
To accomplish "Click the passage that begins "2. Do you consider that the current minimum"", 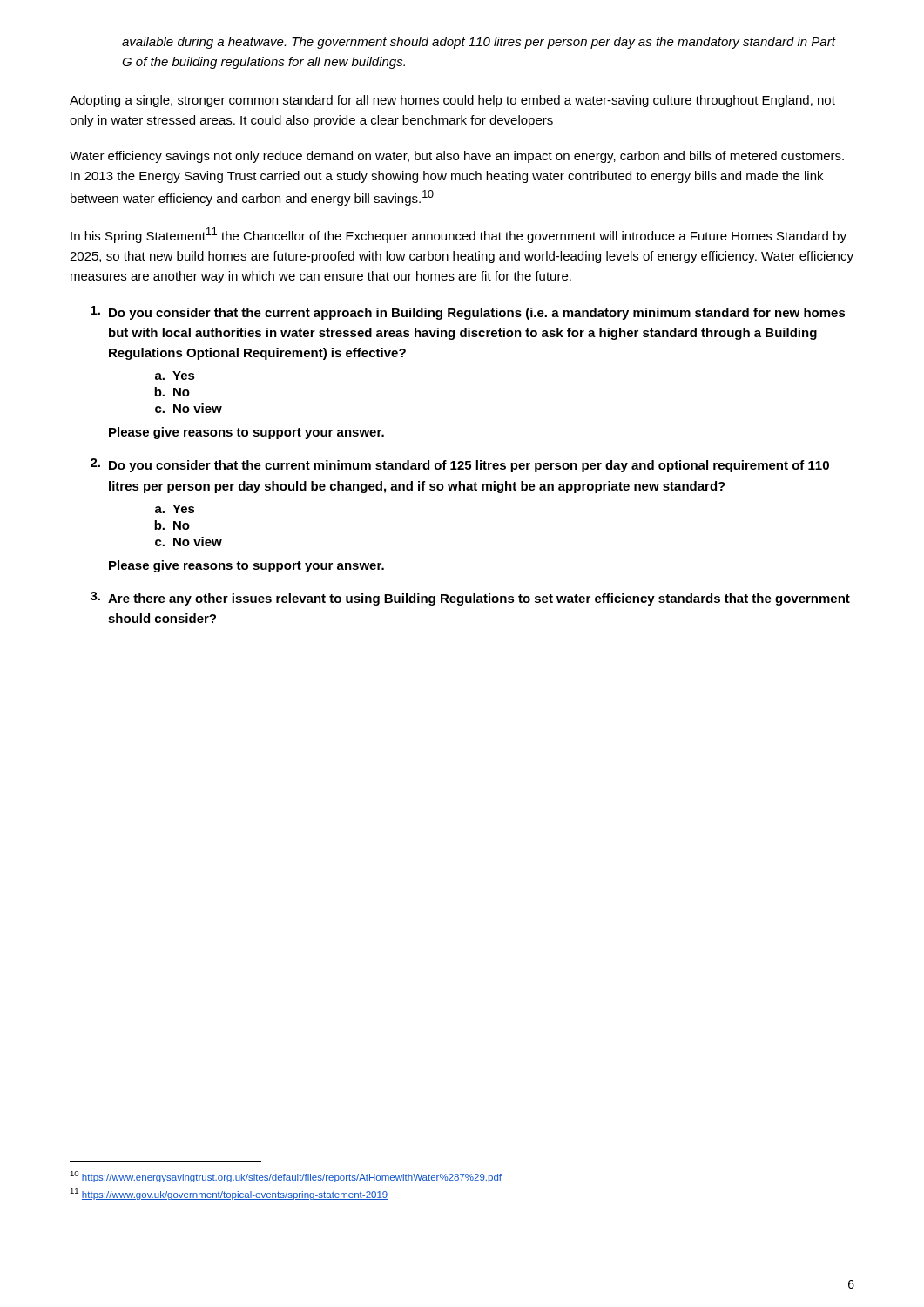I will 460,465.
